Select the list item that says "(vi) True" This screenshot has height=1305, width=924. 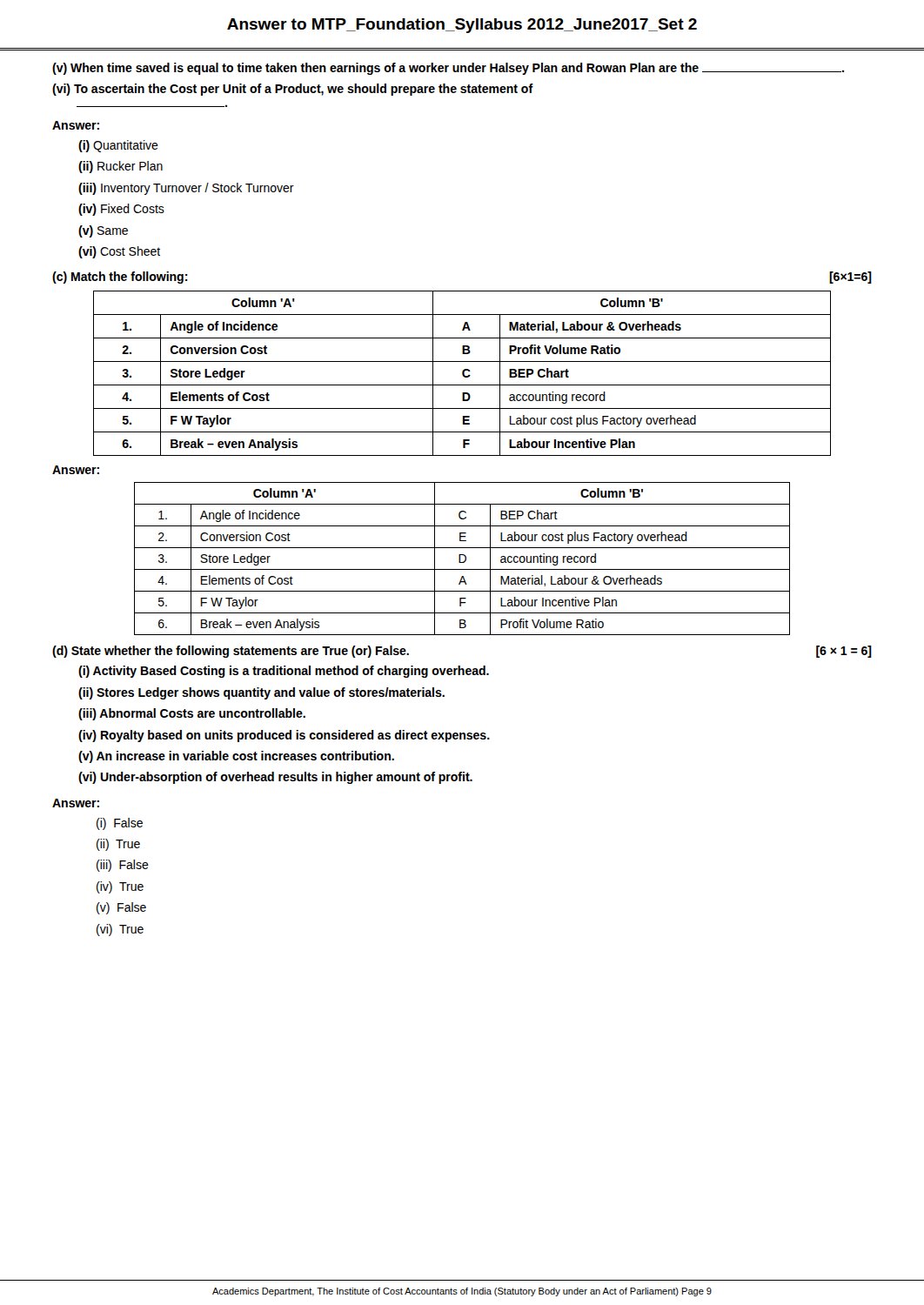(x=120, y=929)
